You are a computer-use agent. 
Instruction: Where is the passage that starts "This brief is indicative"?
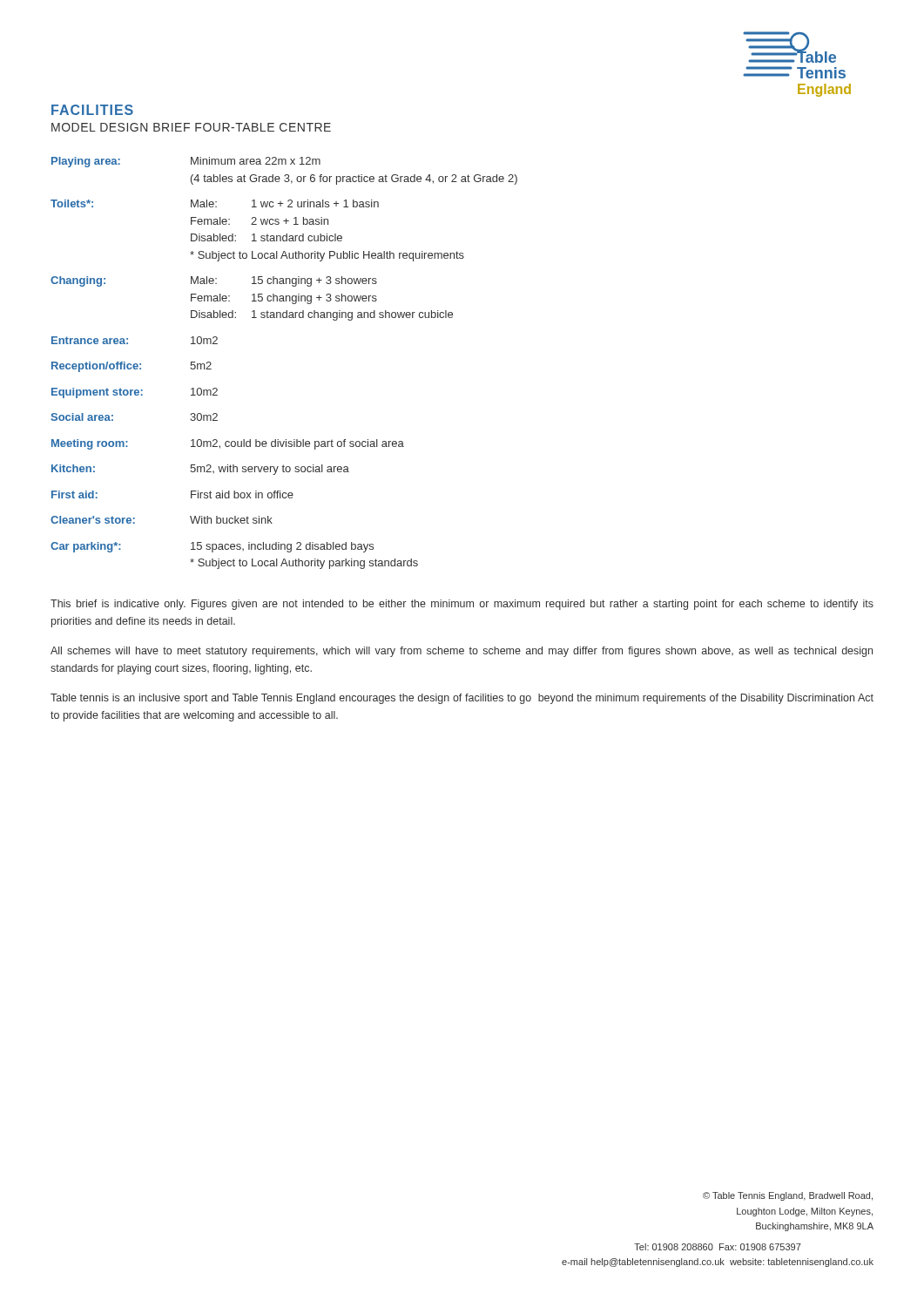[462, 612]
